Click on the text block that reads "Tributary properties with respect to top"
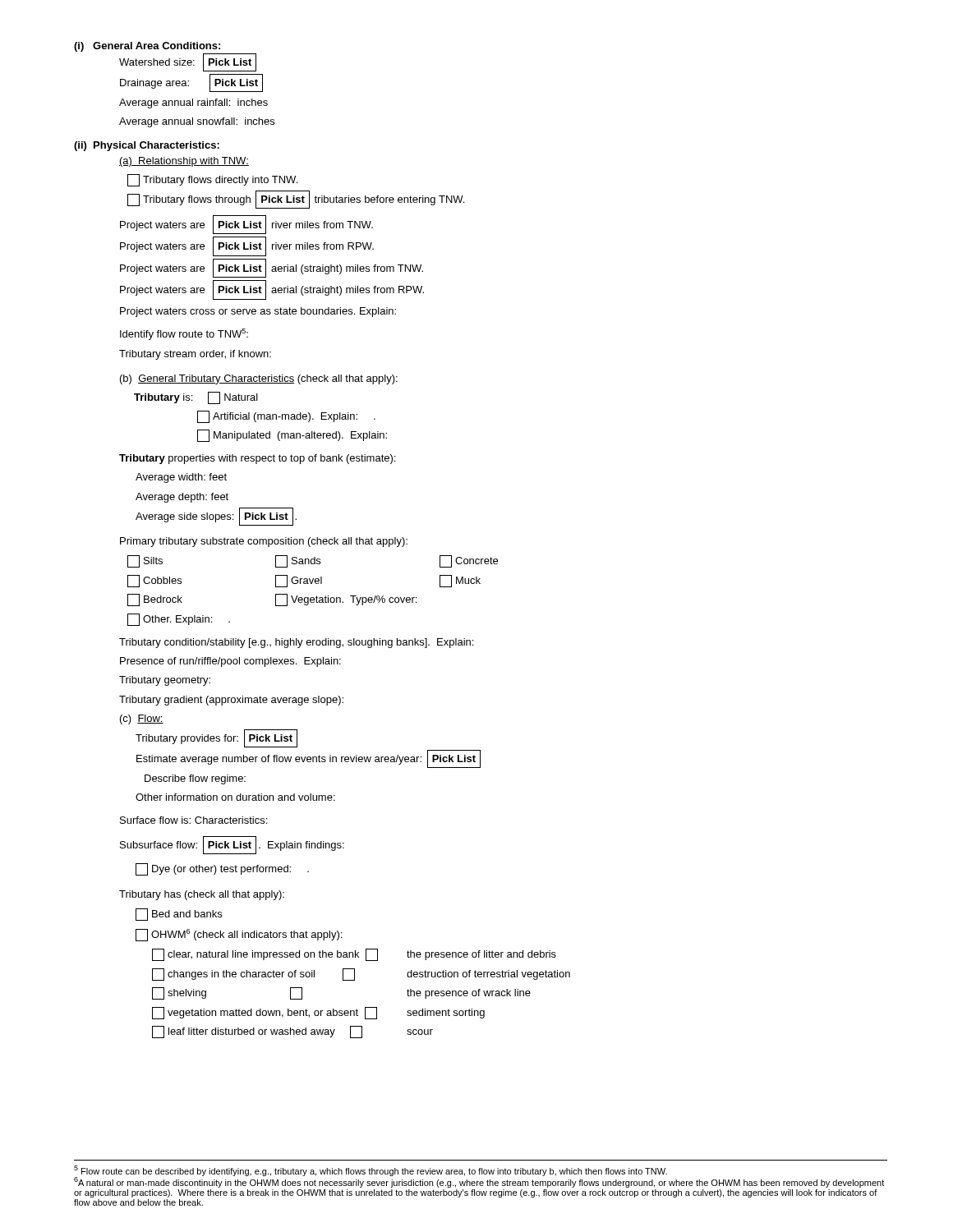Viewport: 953px width, 1232px height. coord(257,459)
